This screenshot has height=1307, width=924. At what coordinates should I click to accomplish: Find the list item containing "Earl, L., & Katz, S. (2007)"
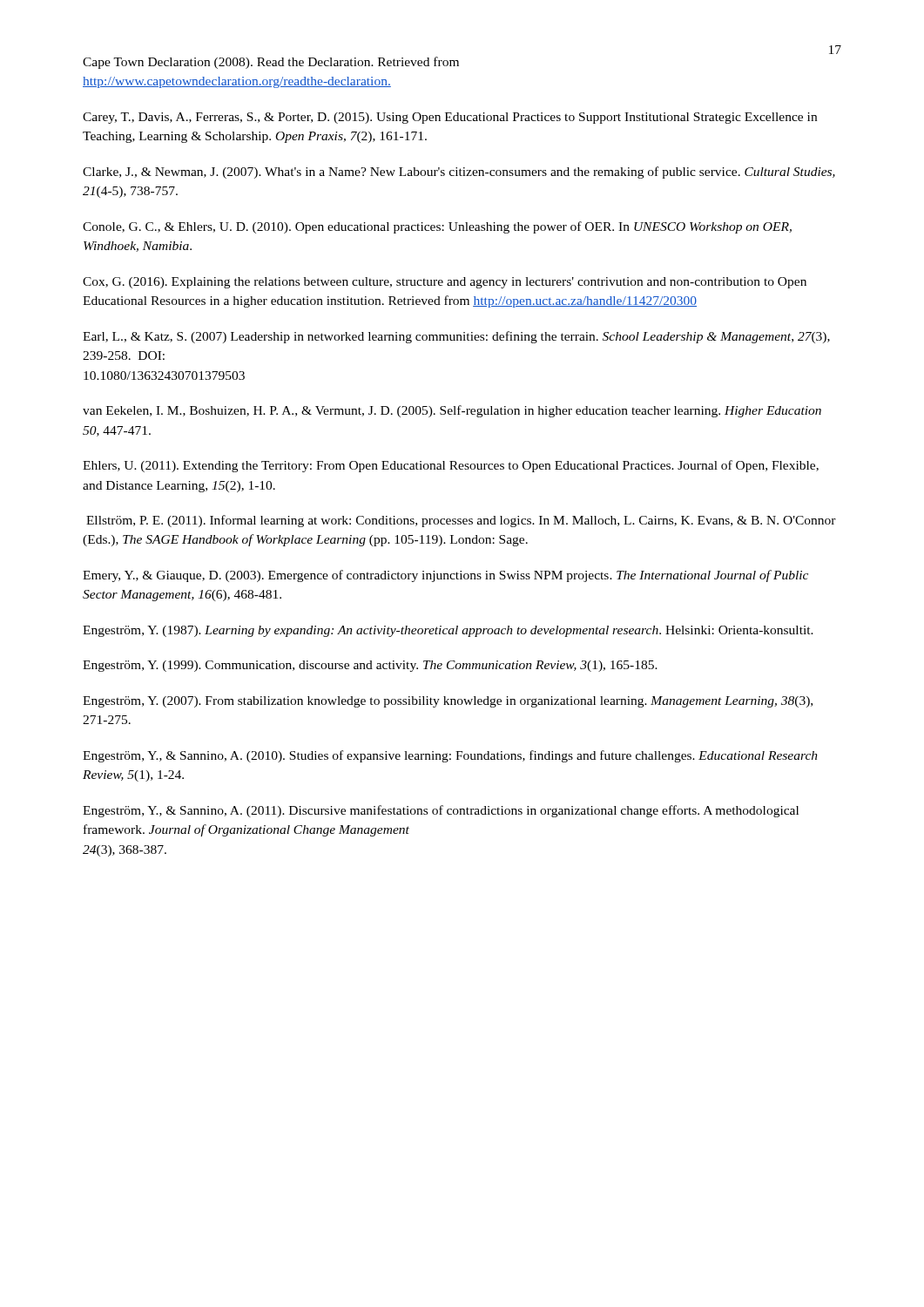coord(456,337)
